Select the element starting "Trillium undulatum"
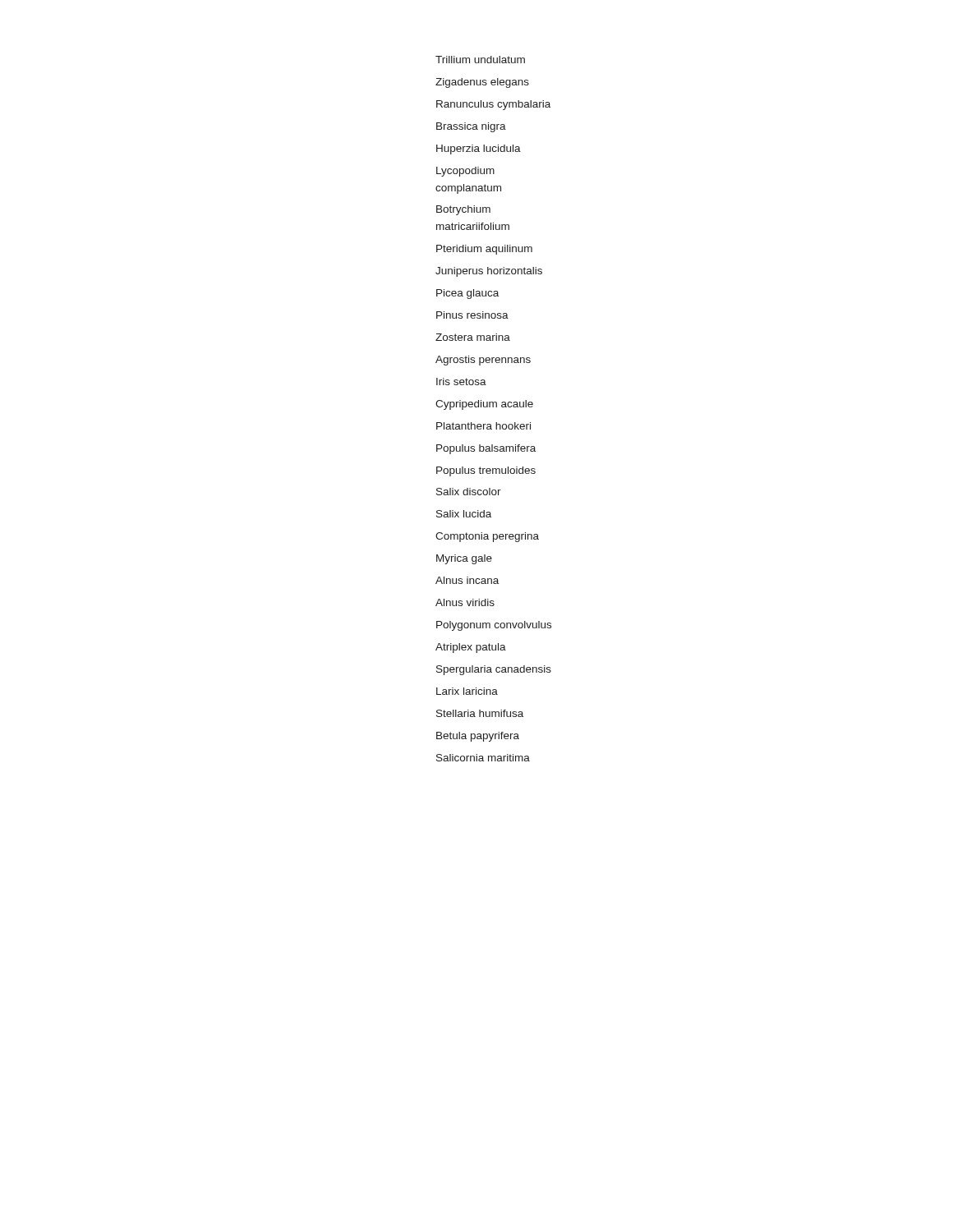Image resolution: width=953 pixels, height=1232 pixels. coord(480,60)
